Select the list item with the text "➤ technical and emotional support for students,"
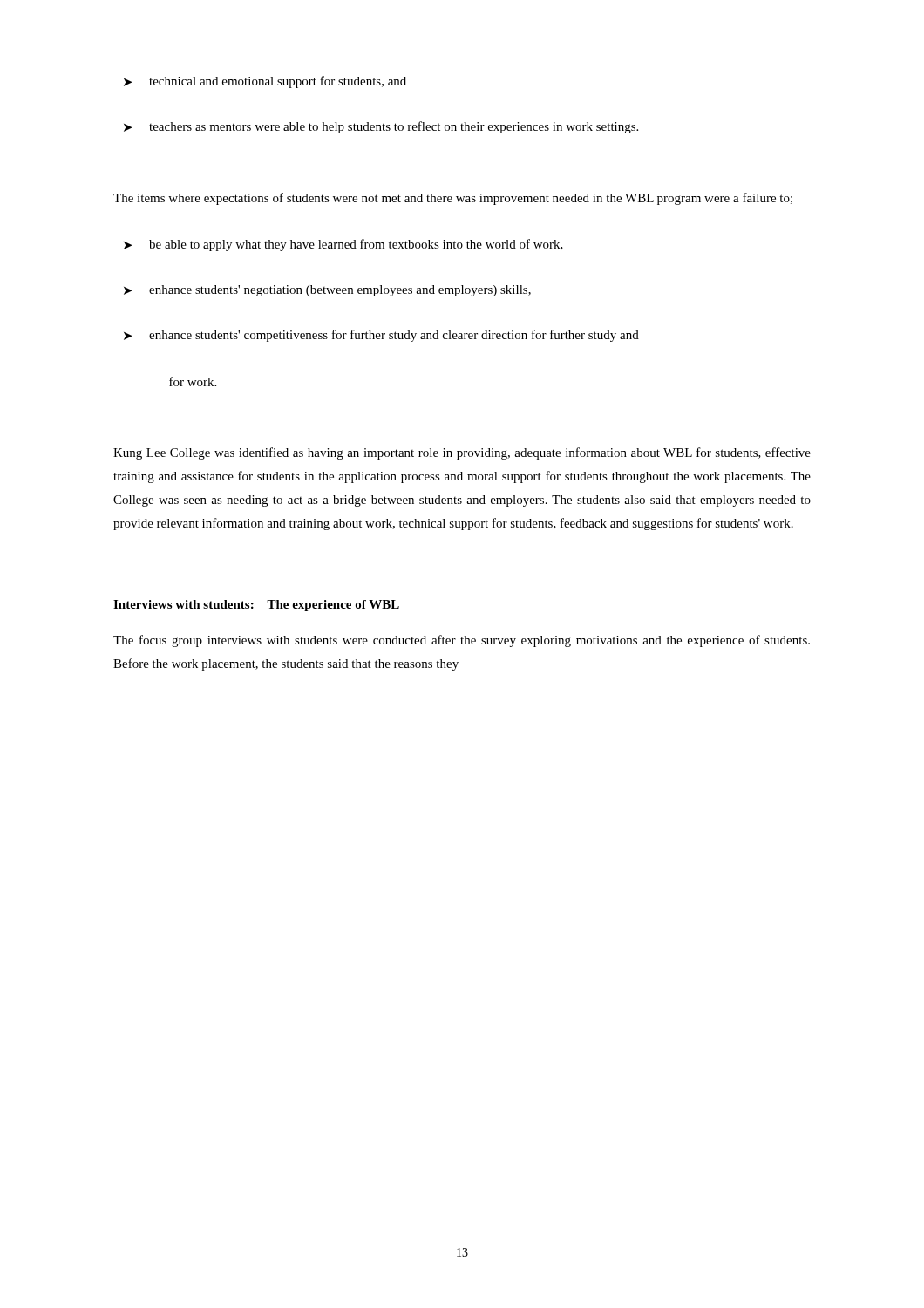The image size is (924, 1308). click(265, 82)
